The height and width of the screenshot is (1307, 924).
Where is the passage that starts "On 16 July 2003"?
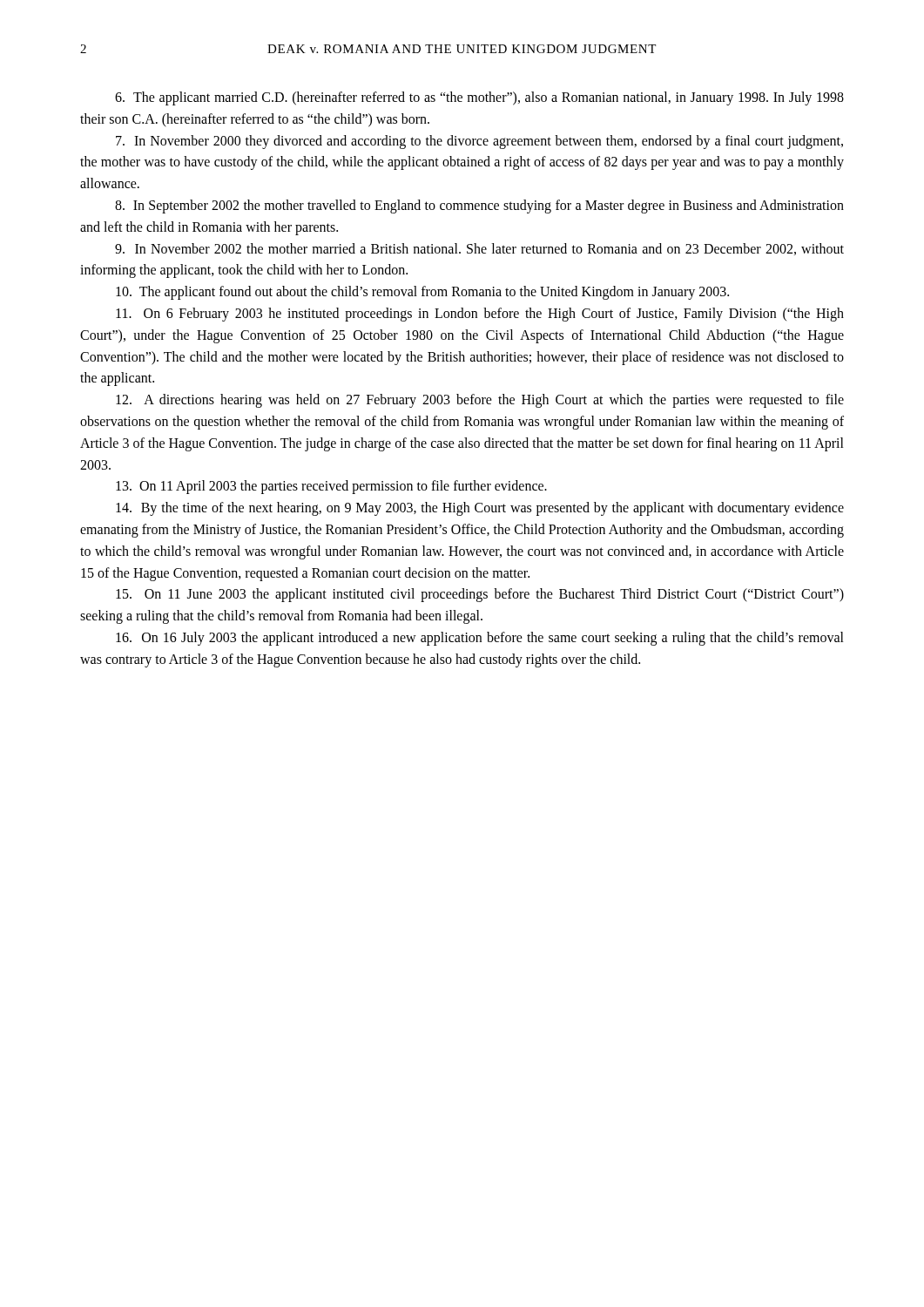tap(462, 649)
